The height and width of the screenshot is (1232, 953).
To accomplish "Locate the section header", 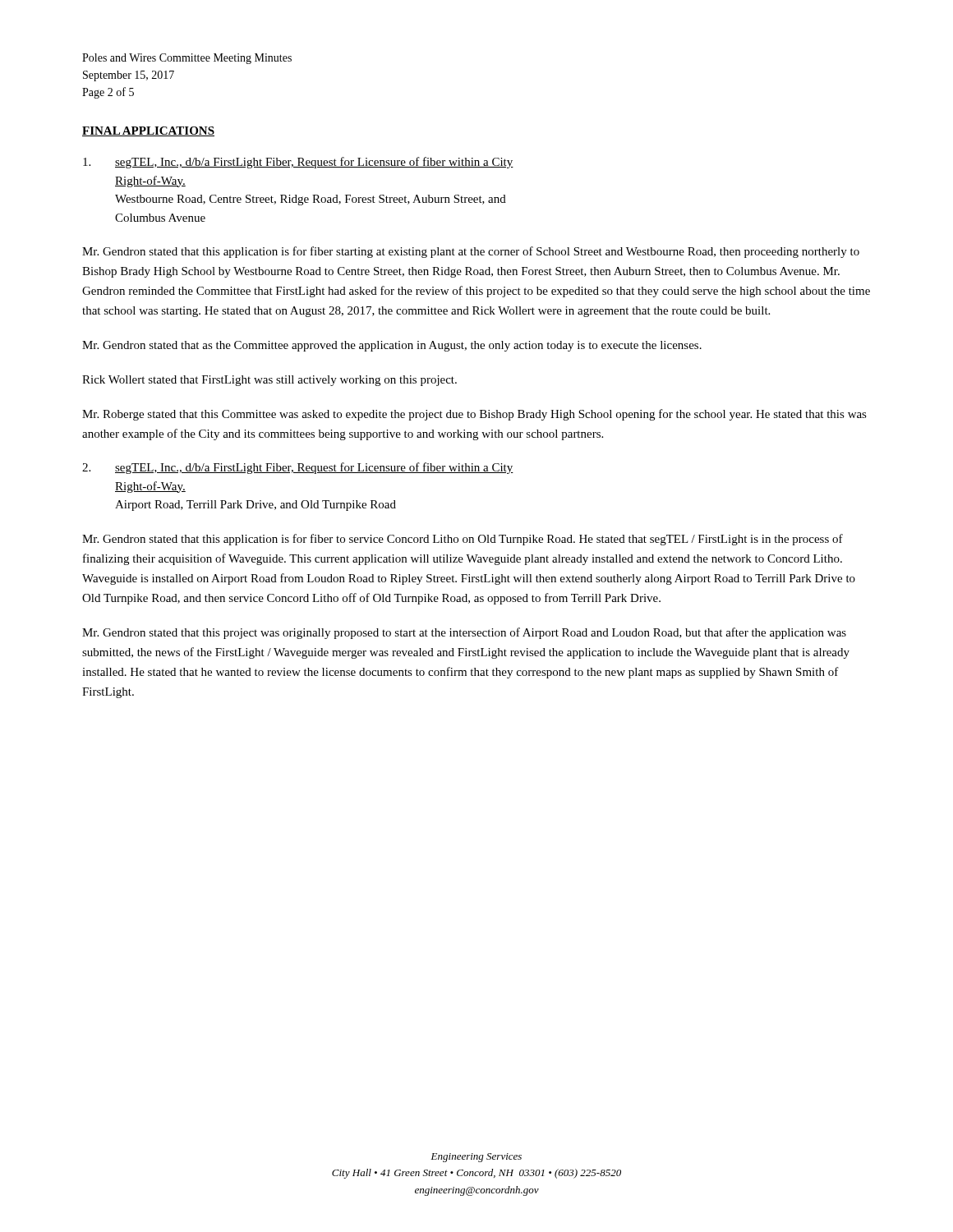I will click(148, 131).
